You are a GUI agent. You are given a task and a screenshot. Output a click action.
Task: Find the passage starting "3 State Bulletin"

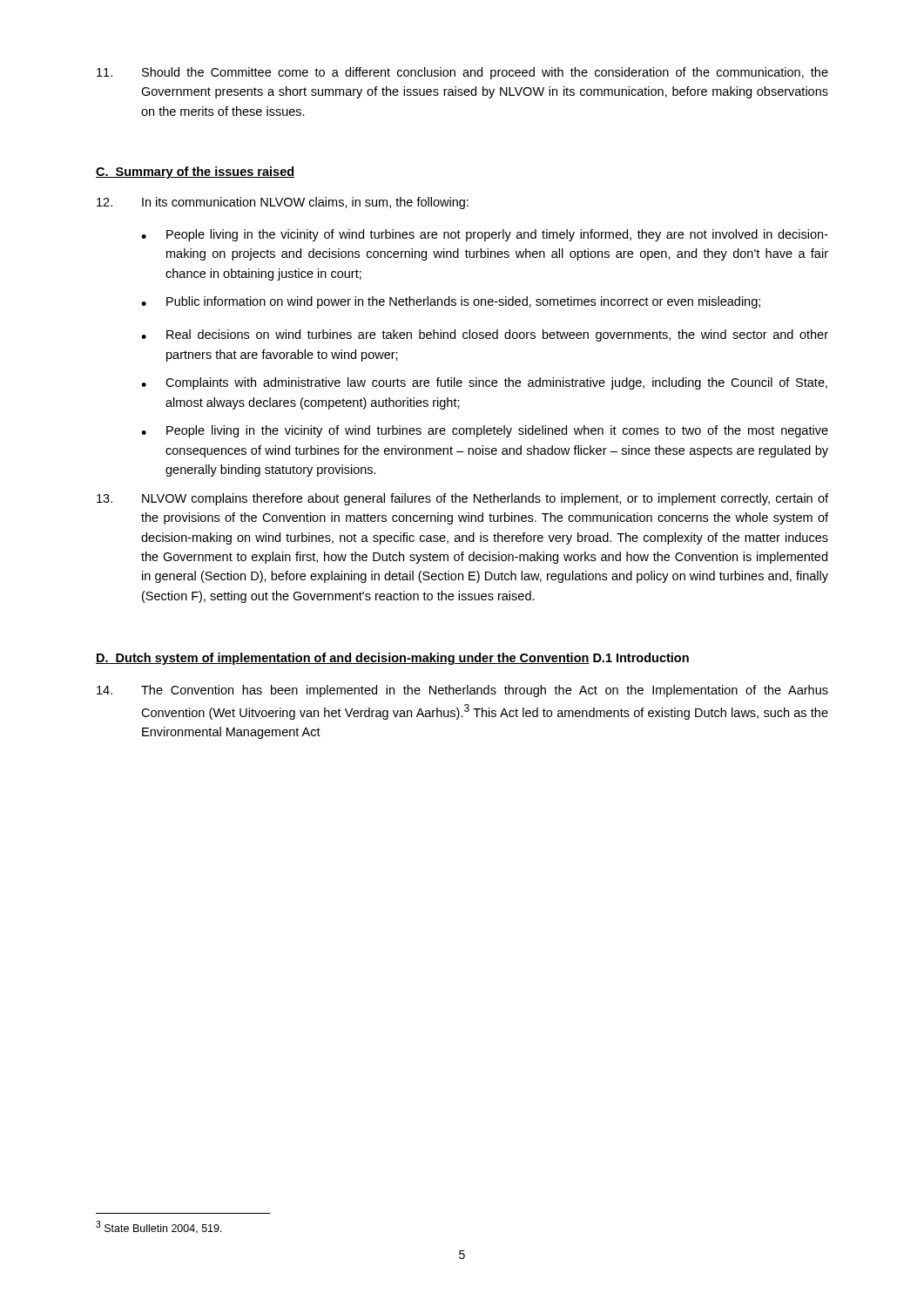(159, 1228)
